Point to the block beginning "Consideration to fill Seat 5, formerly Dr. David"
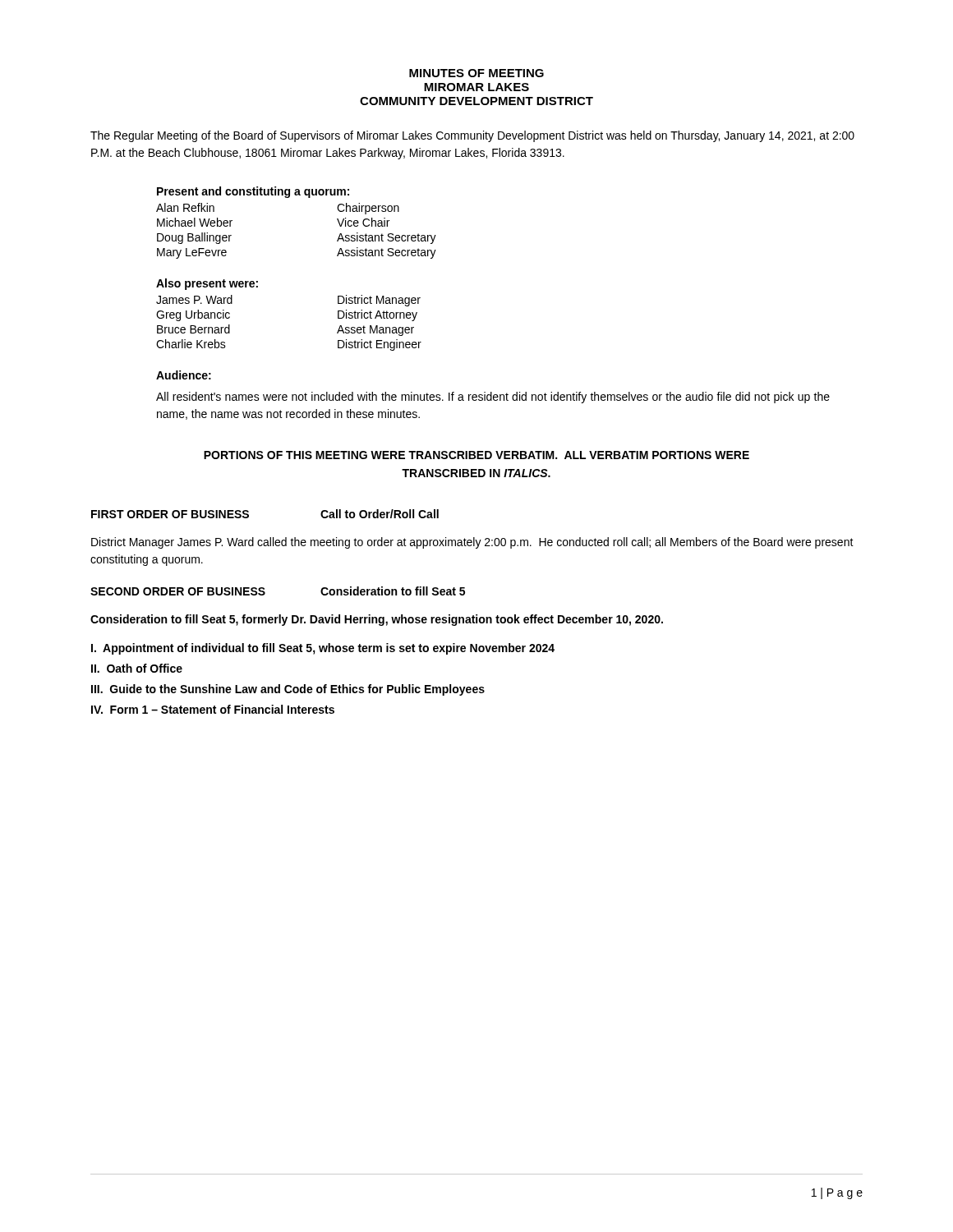 click(x=377, y=619)
